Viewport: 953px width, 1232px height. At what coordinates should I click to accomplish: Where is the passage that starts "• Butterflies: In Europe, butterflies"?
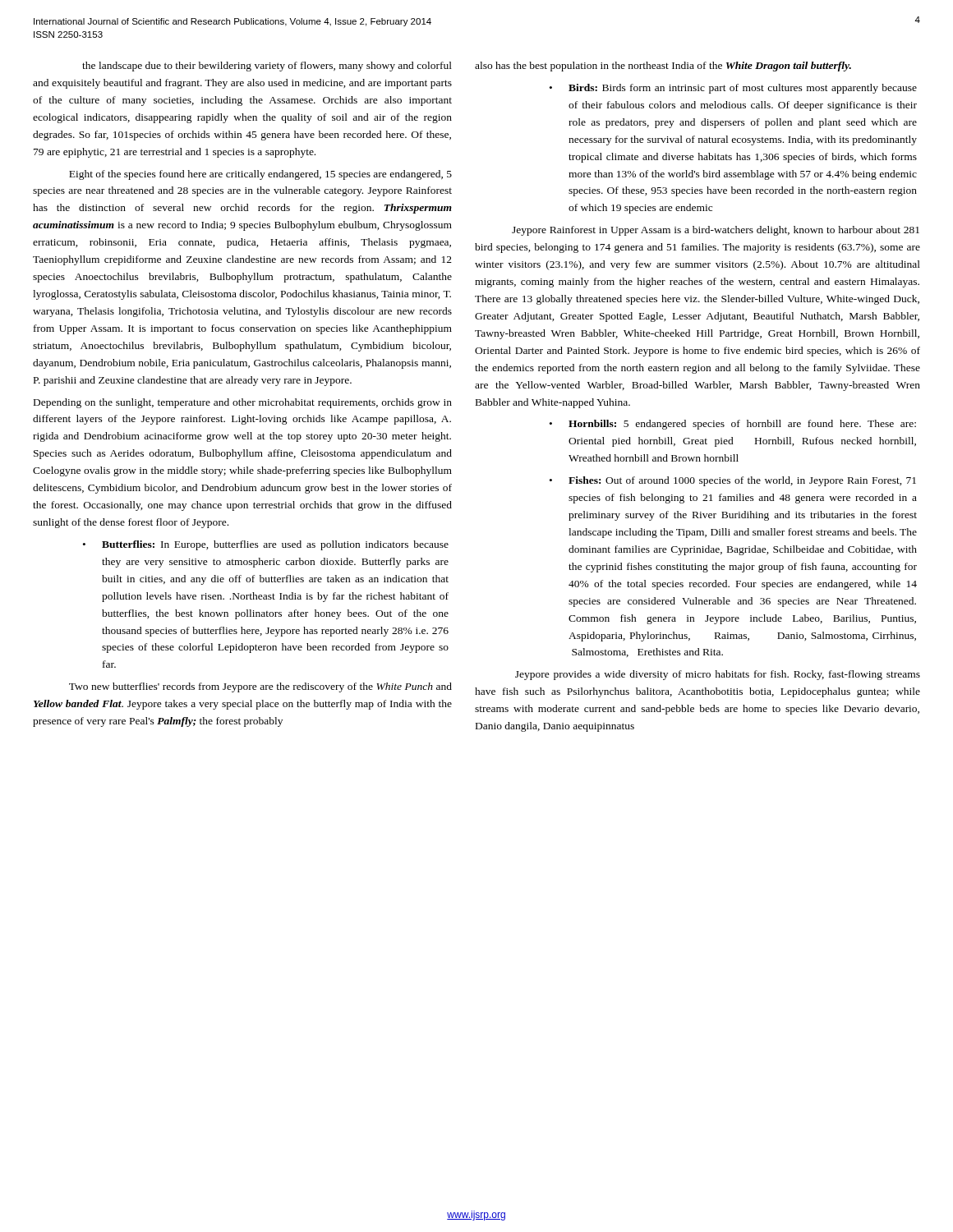265,605
